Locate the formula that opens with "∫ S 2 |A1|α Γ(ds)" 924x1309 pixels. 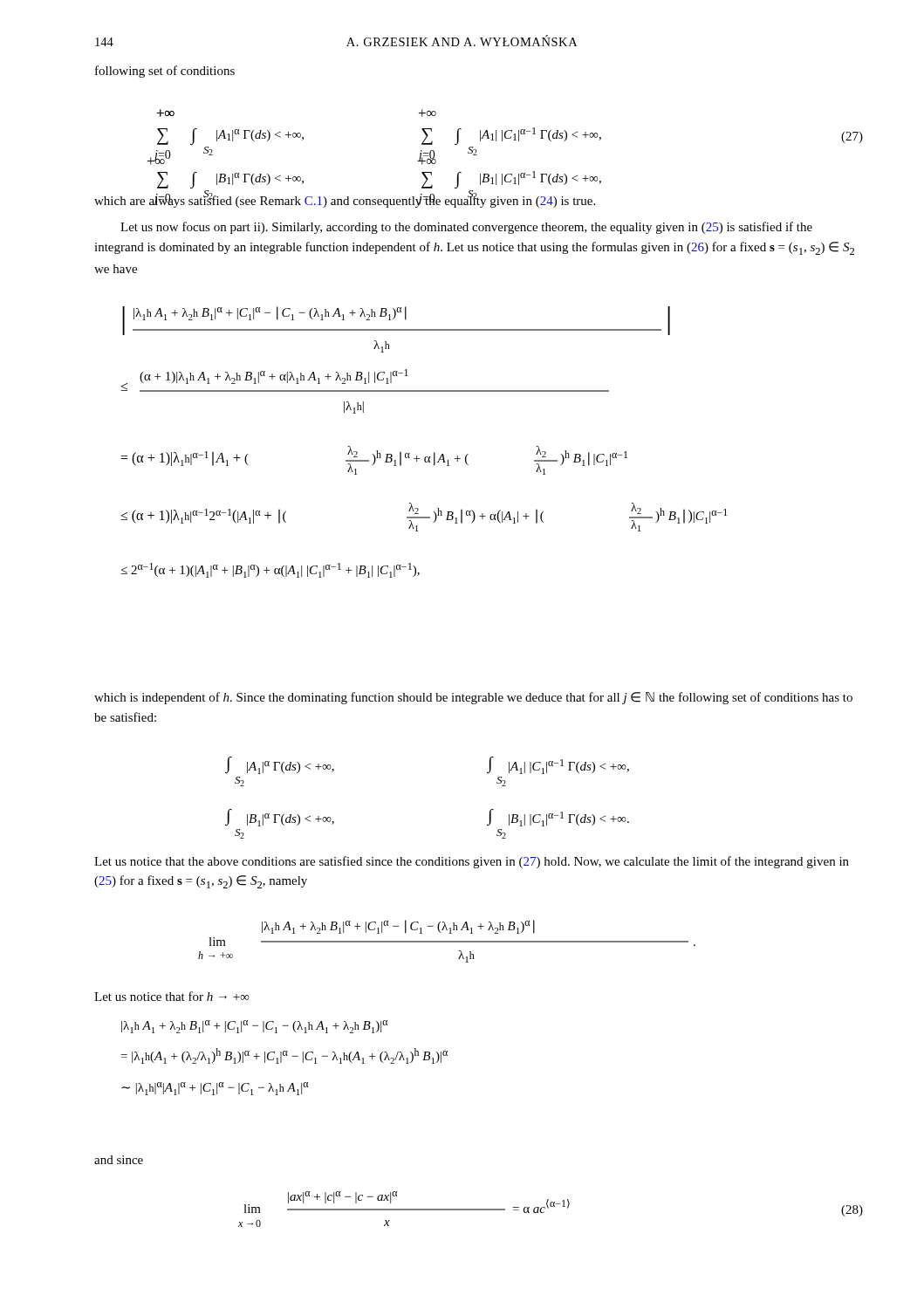[275, 765]
